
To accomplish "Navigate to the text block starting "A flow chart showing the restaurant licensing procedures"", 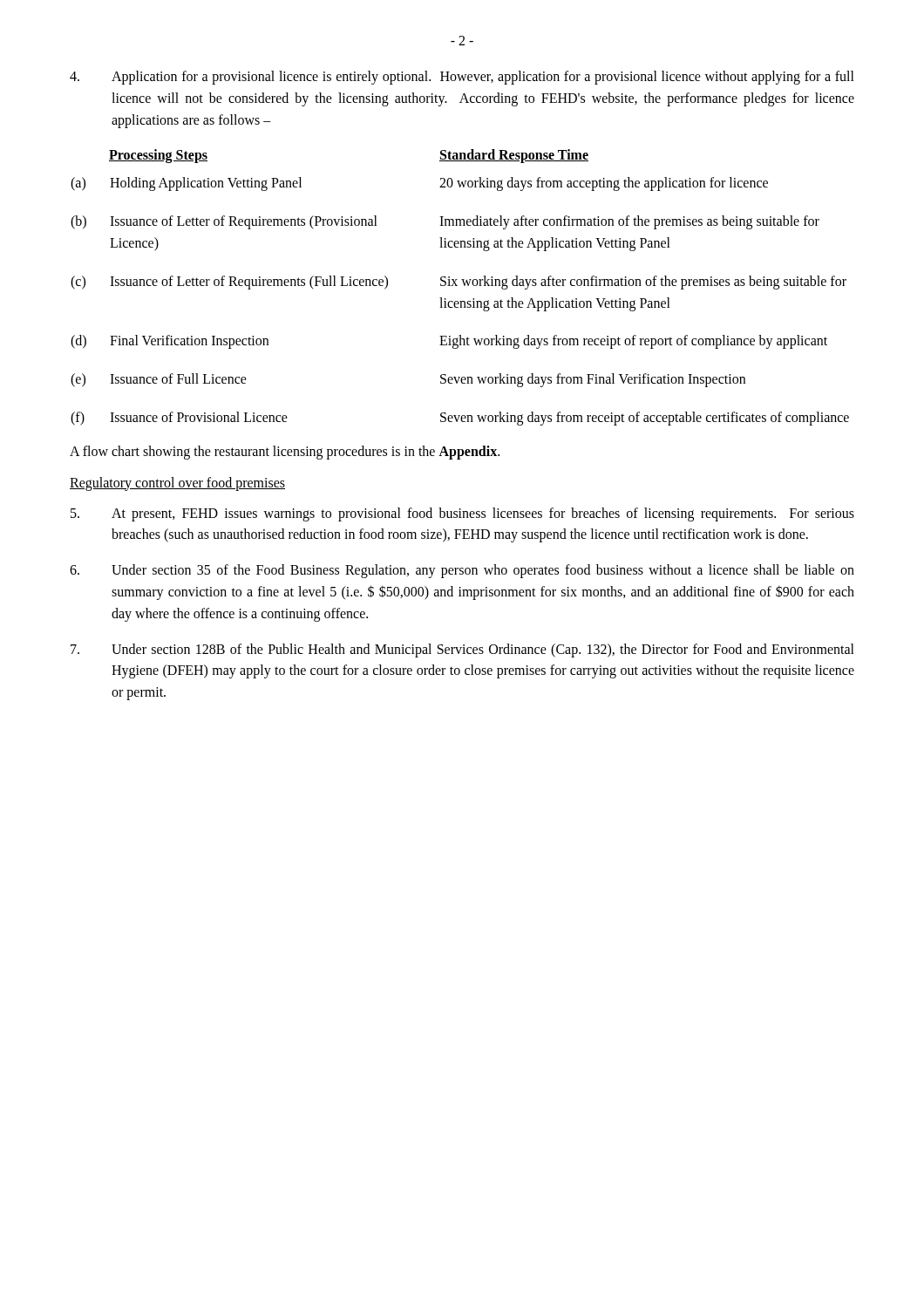I will (285, 451).
